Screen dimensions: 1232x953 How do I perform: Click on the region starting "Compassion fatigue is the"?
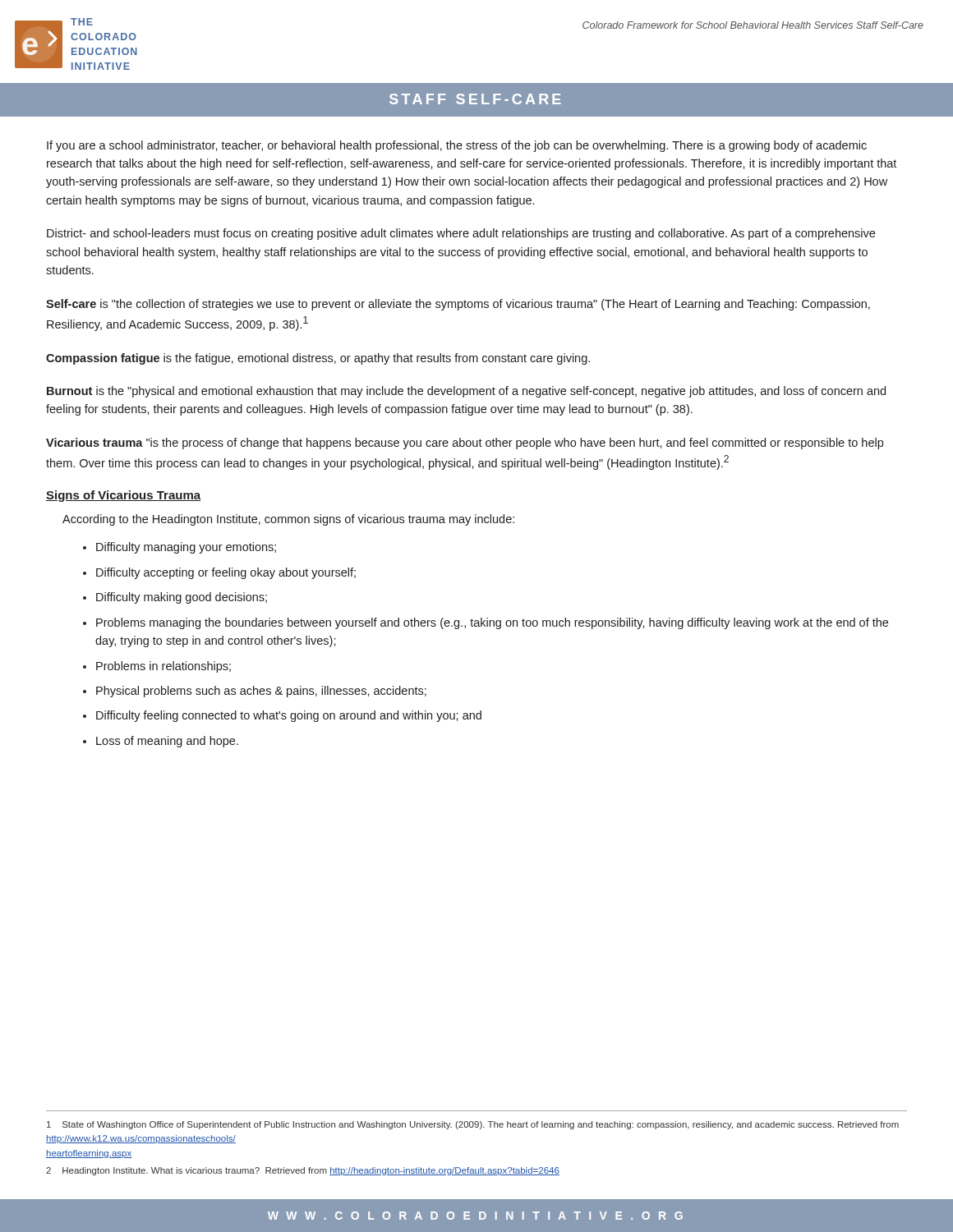pos(318,358)
